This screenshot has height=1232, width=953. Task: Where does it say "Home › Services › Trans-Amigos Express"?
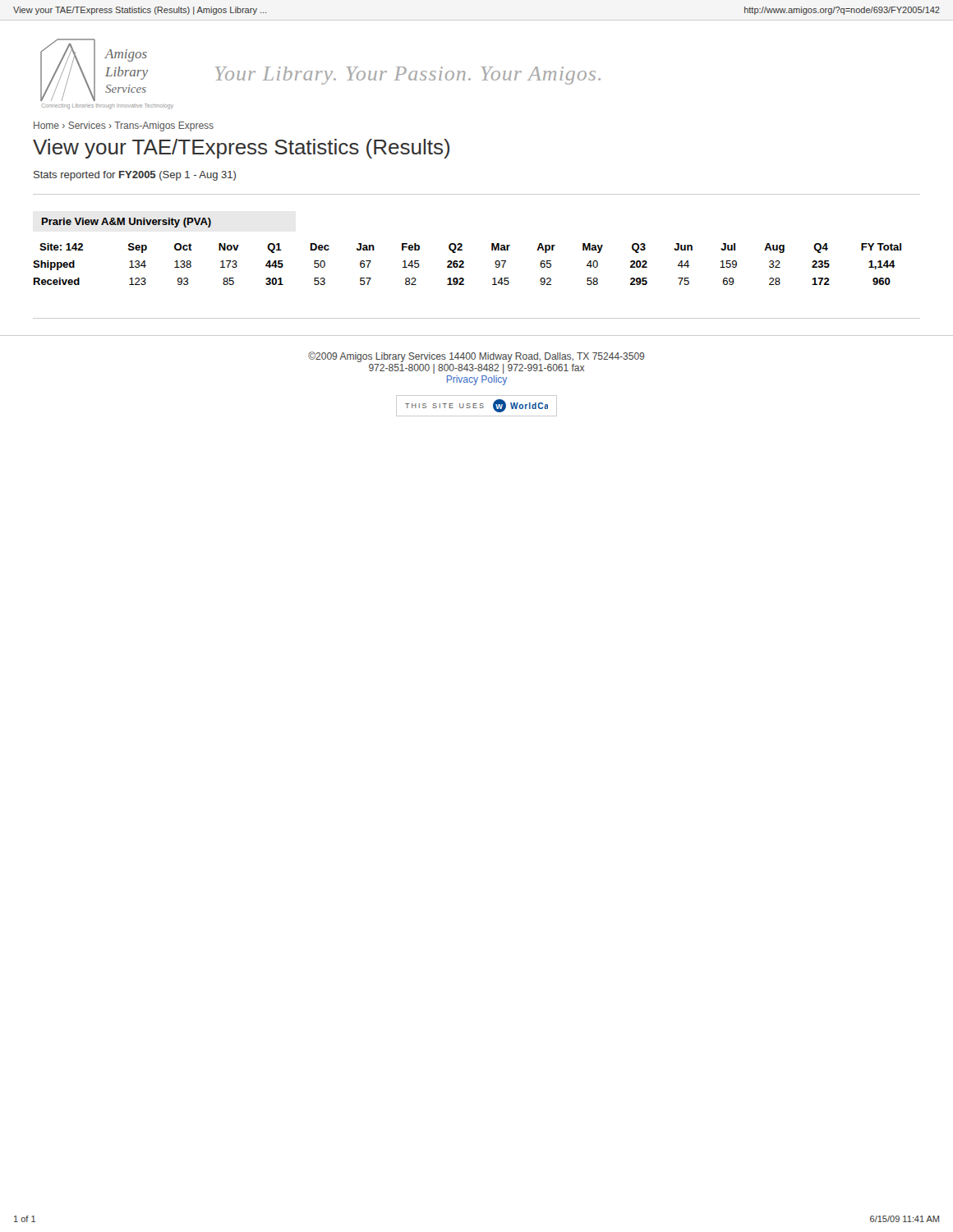(x=123, y=126)
